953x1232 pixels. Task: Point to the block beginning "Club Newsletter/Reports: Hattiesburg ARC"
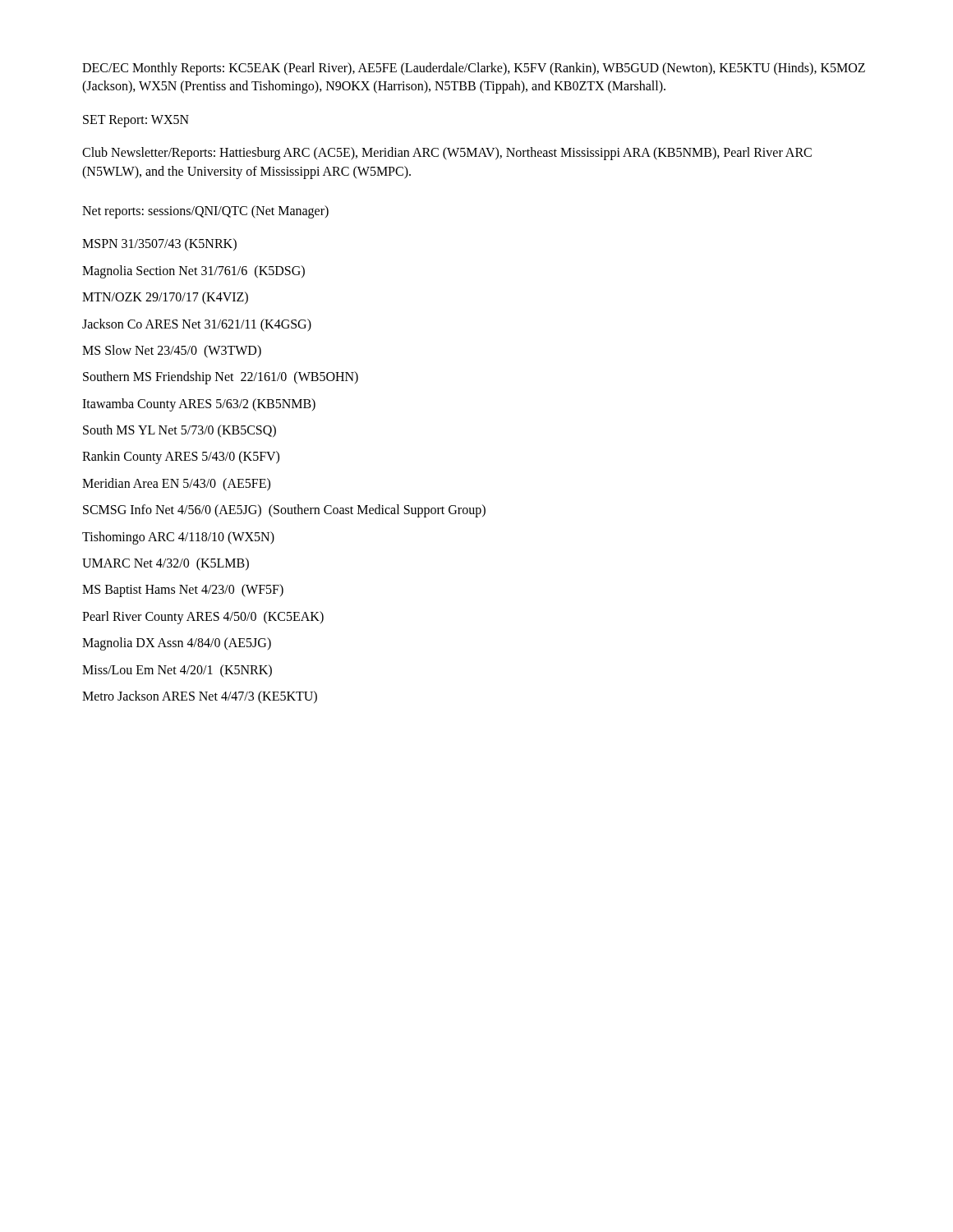tap(447, 162)
